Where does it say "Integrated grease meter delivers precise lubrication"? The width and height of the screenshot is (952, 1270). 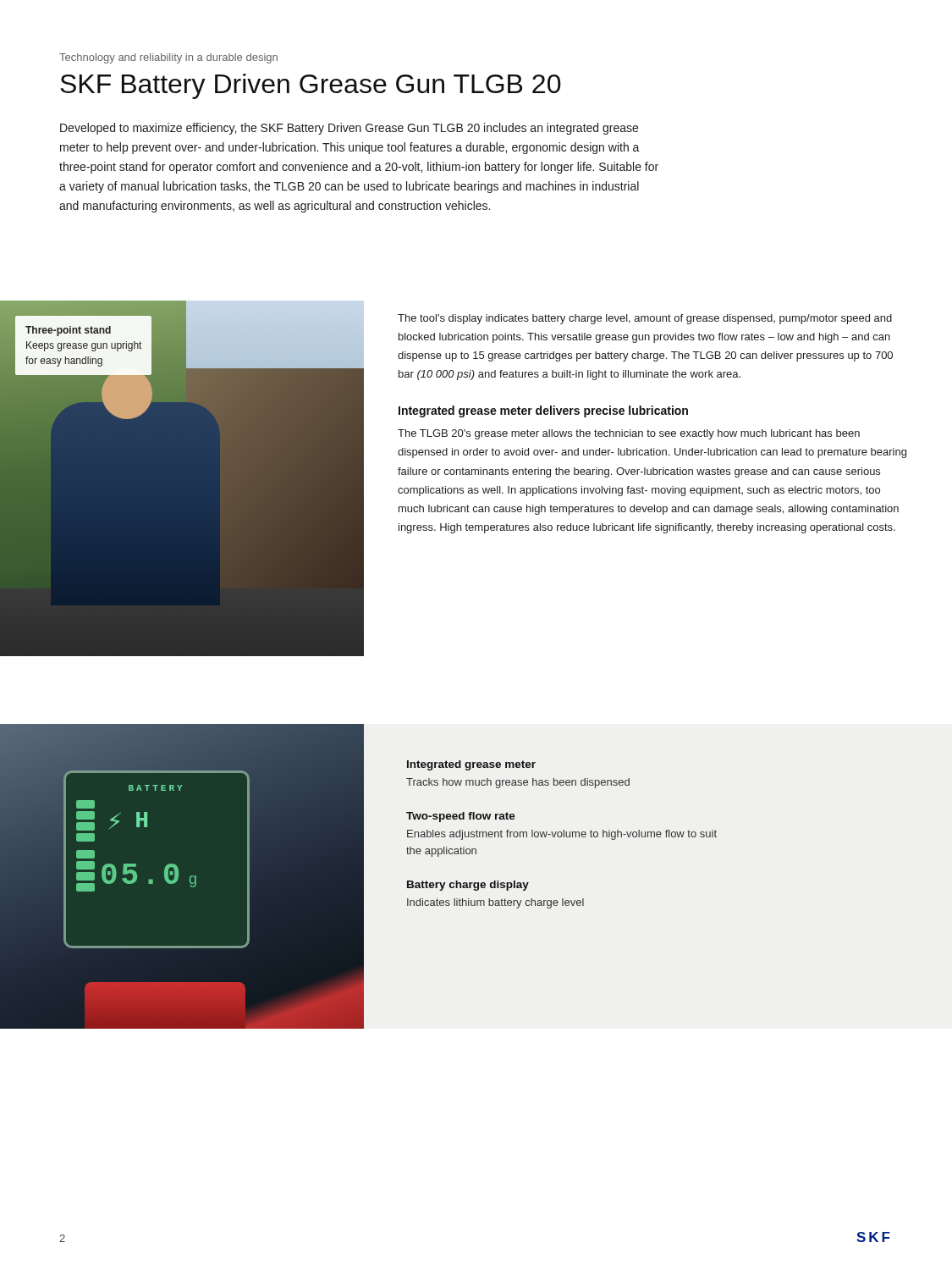pyautogui.click(x=543, y=411)
